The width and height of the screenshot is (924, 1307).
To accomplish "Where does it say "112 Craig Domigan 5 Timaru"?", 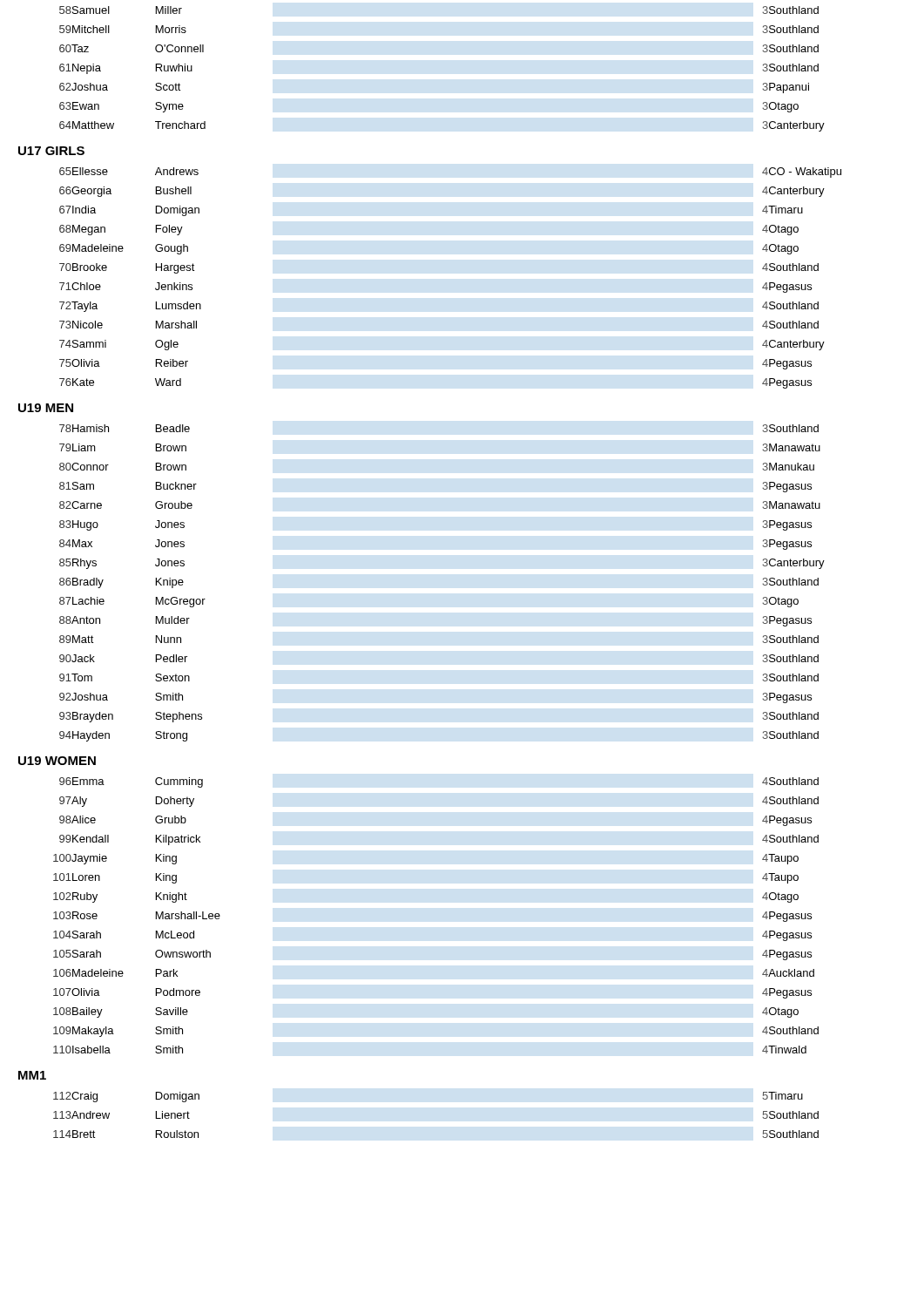I will pyautogui.click(x=72, y=1097).
